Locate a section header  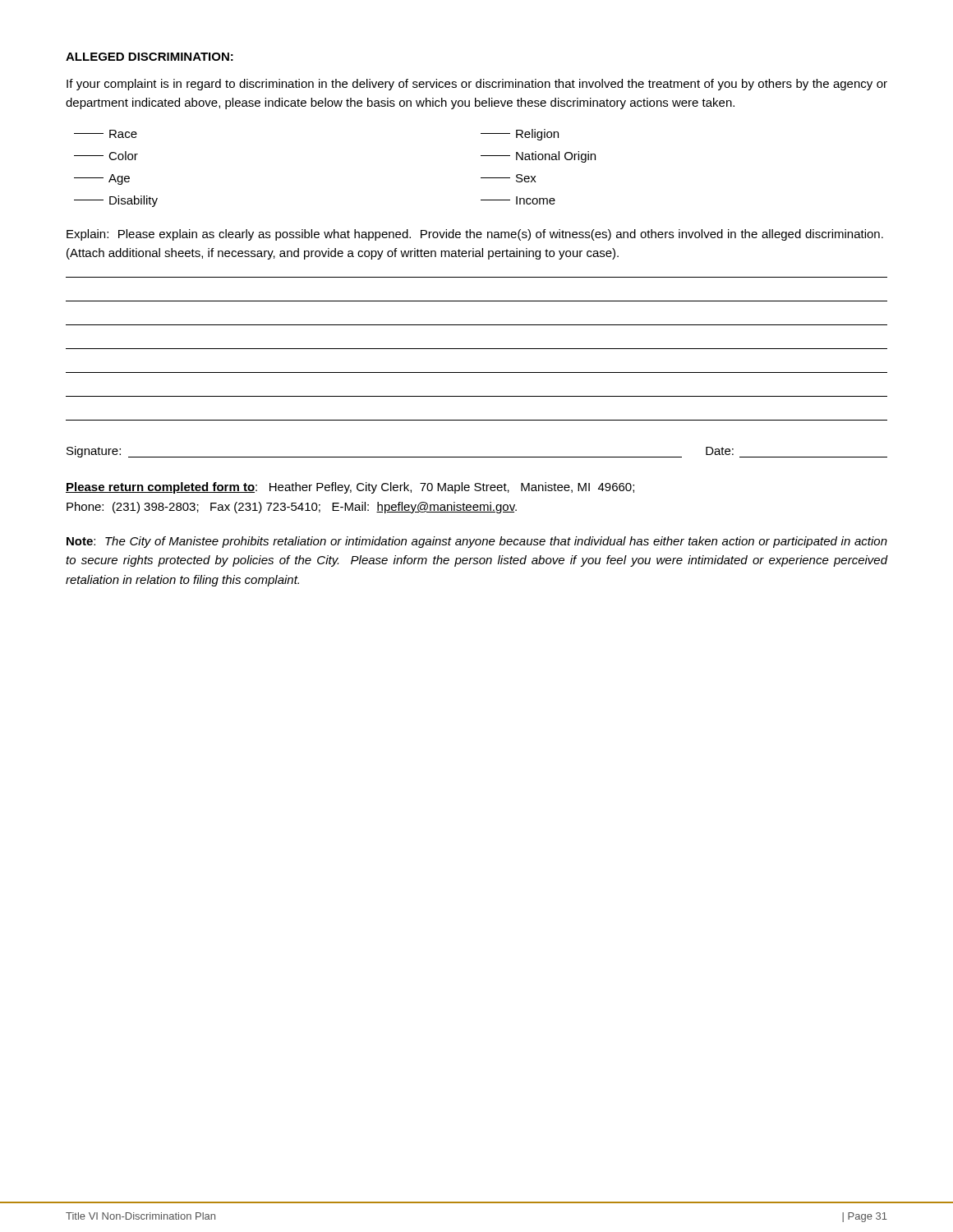150,56
